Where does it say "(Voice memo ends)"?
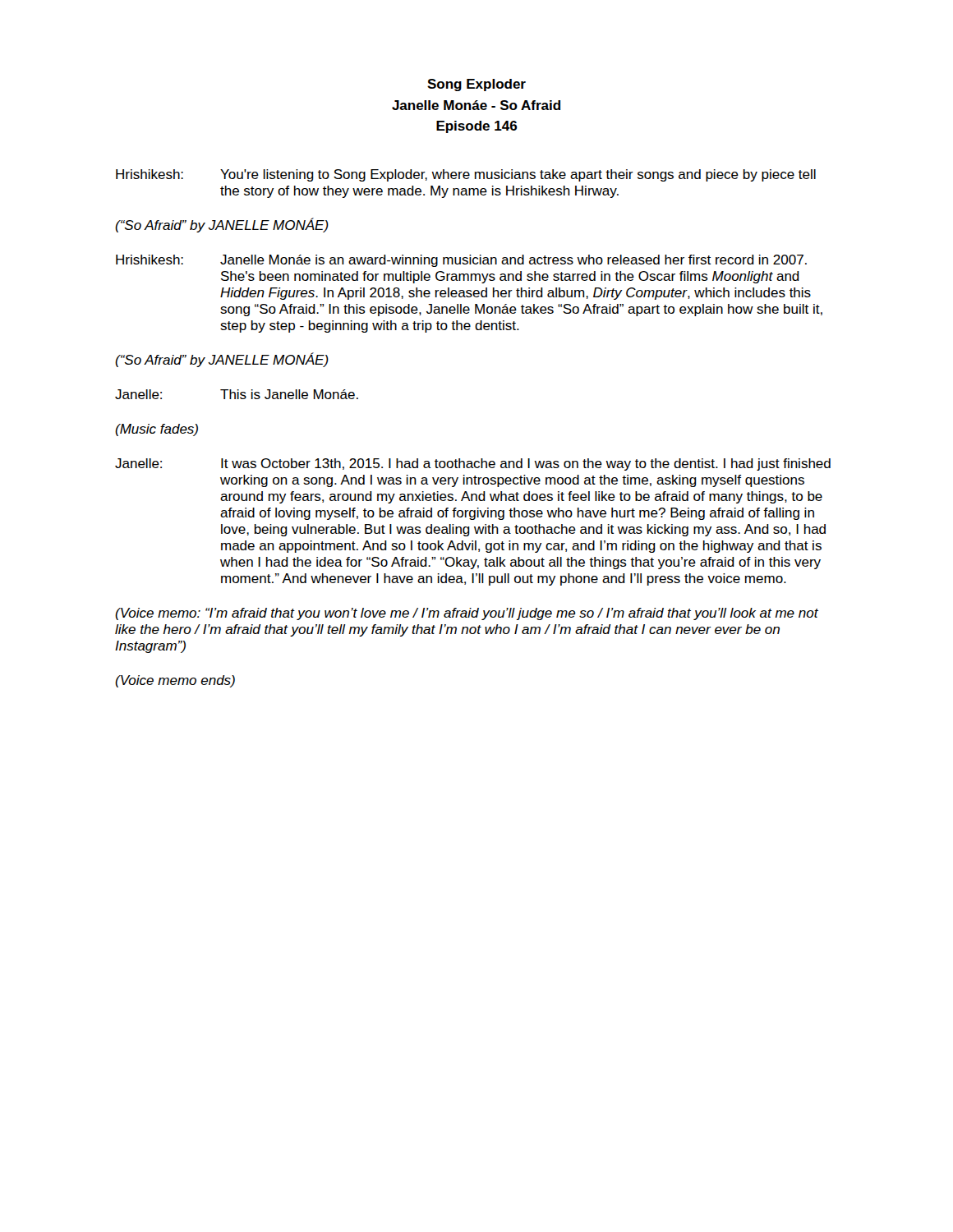 click(x=175, y=681)
